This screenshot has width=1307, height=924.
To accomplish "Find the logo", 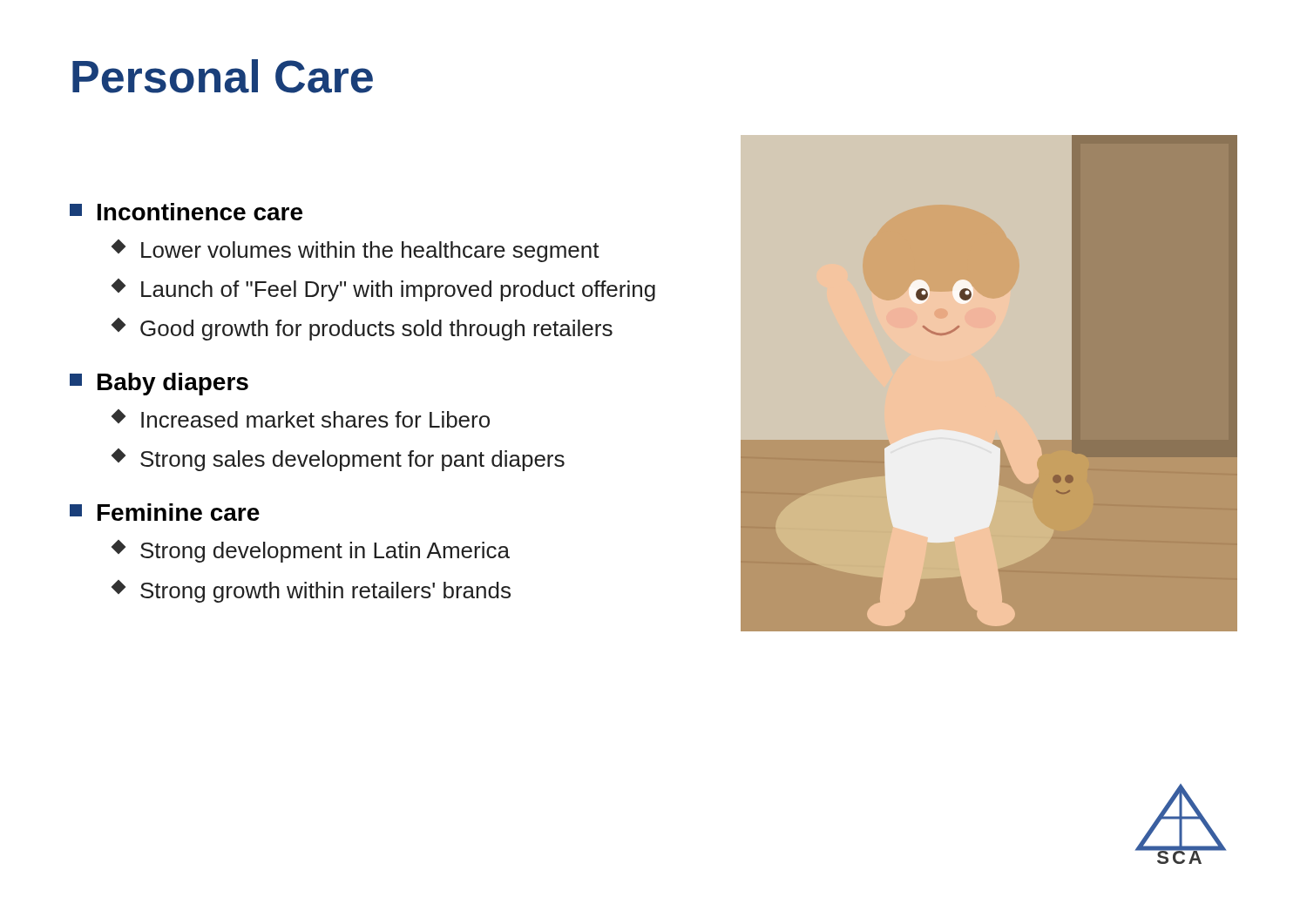I will click(1181, 824).
